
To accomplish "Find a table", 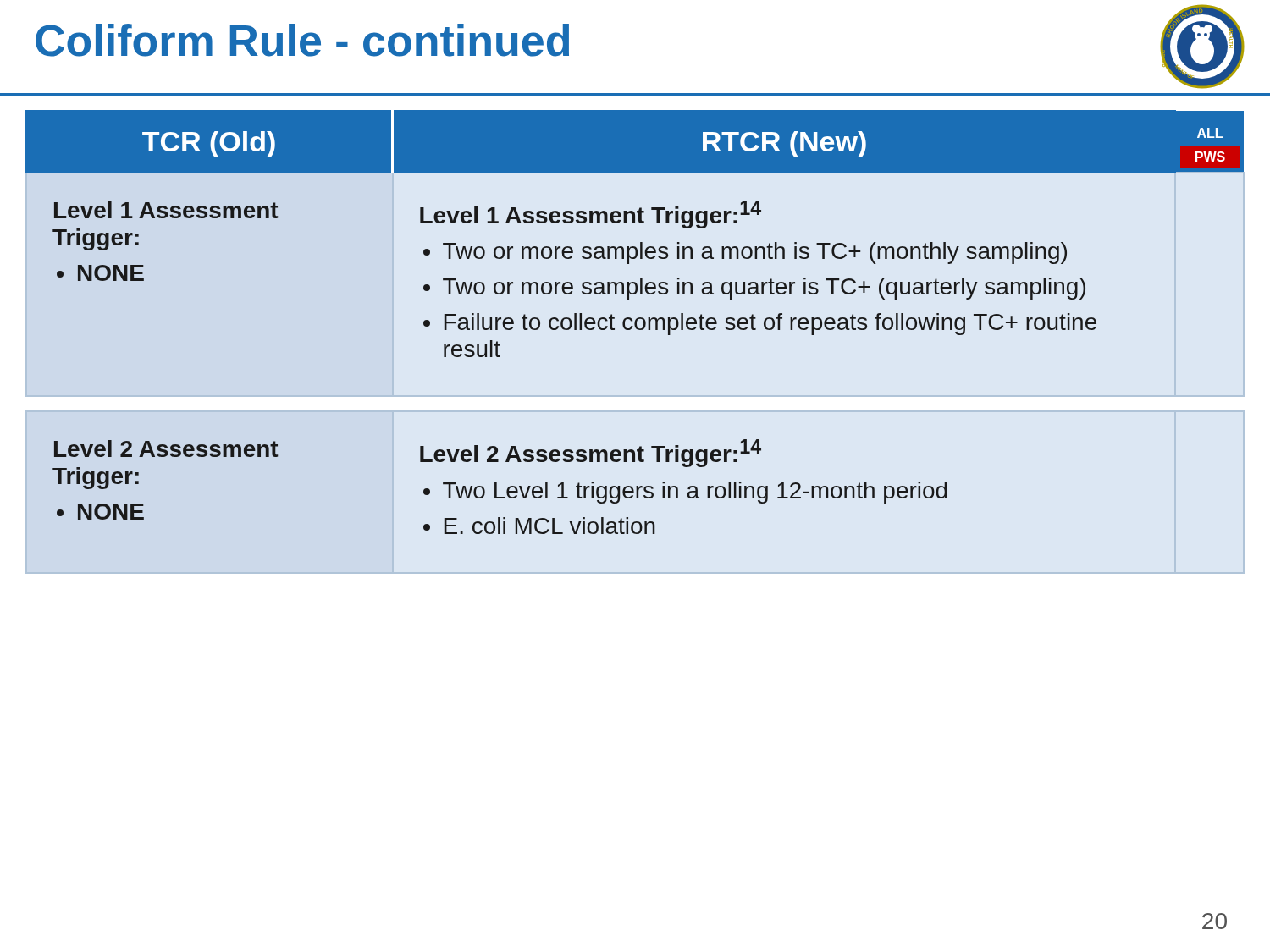I will pyautogui.click(x=635, y=342).
